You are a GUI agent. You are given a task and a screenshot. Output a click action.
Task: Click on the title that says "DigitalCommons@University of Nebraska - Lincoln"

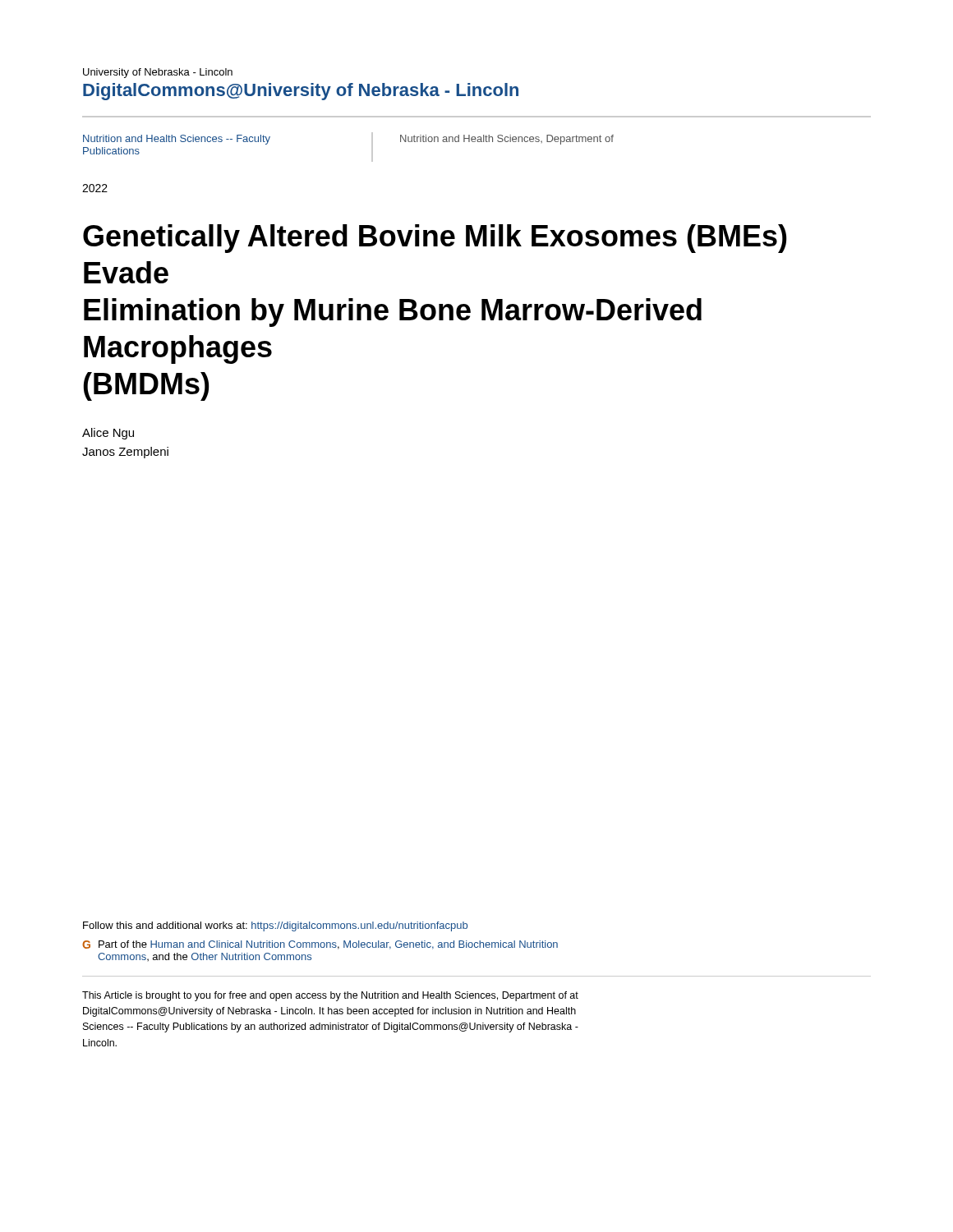[301, 90]
